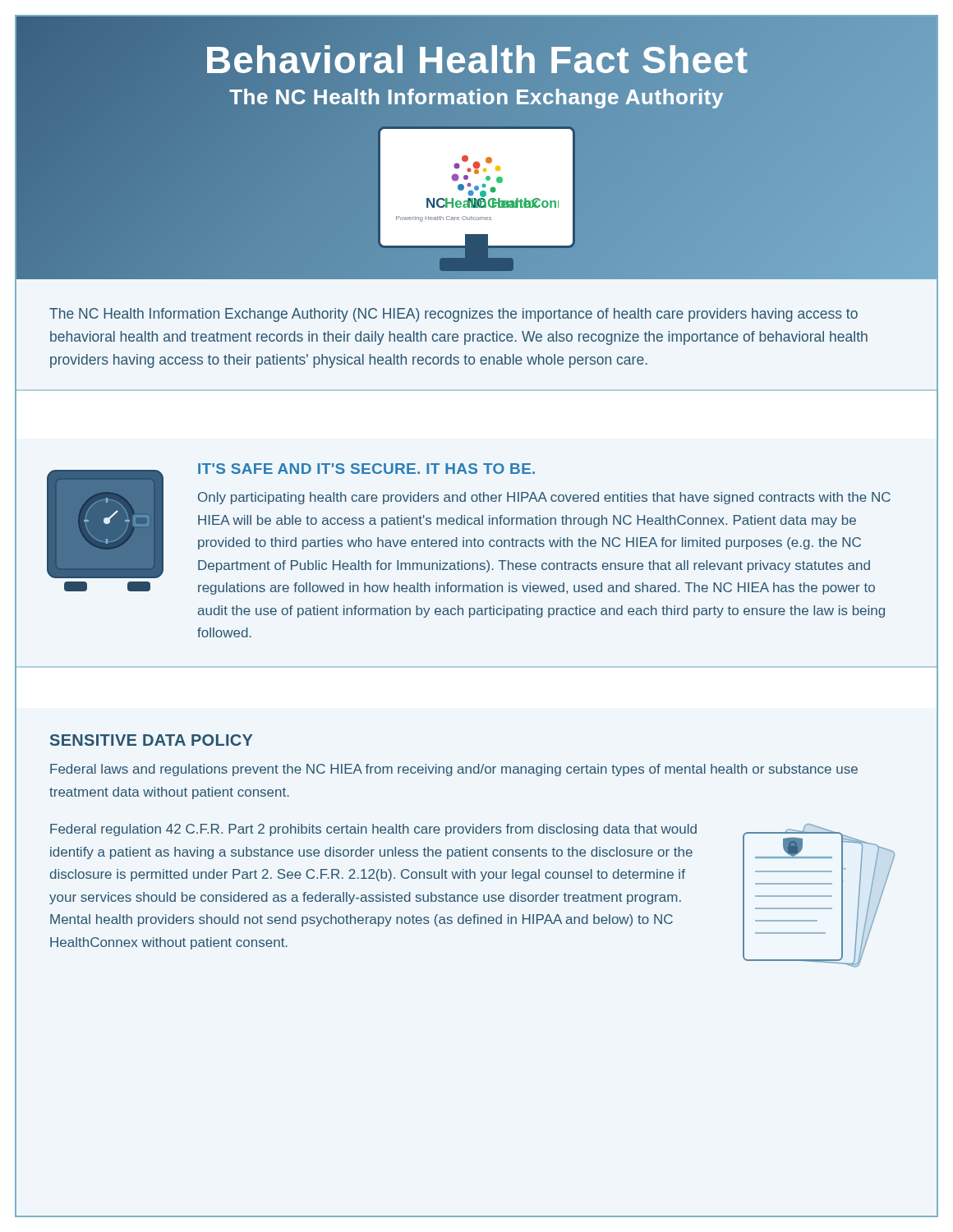Point to the block beginning "Federal laws and regulations prevent the"
This screenshot has width=953, height=1232.
(x=454, y=780)
